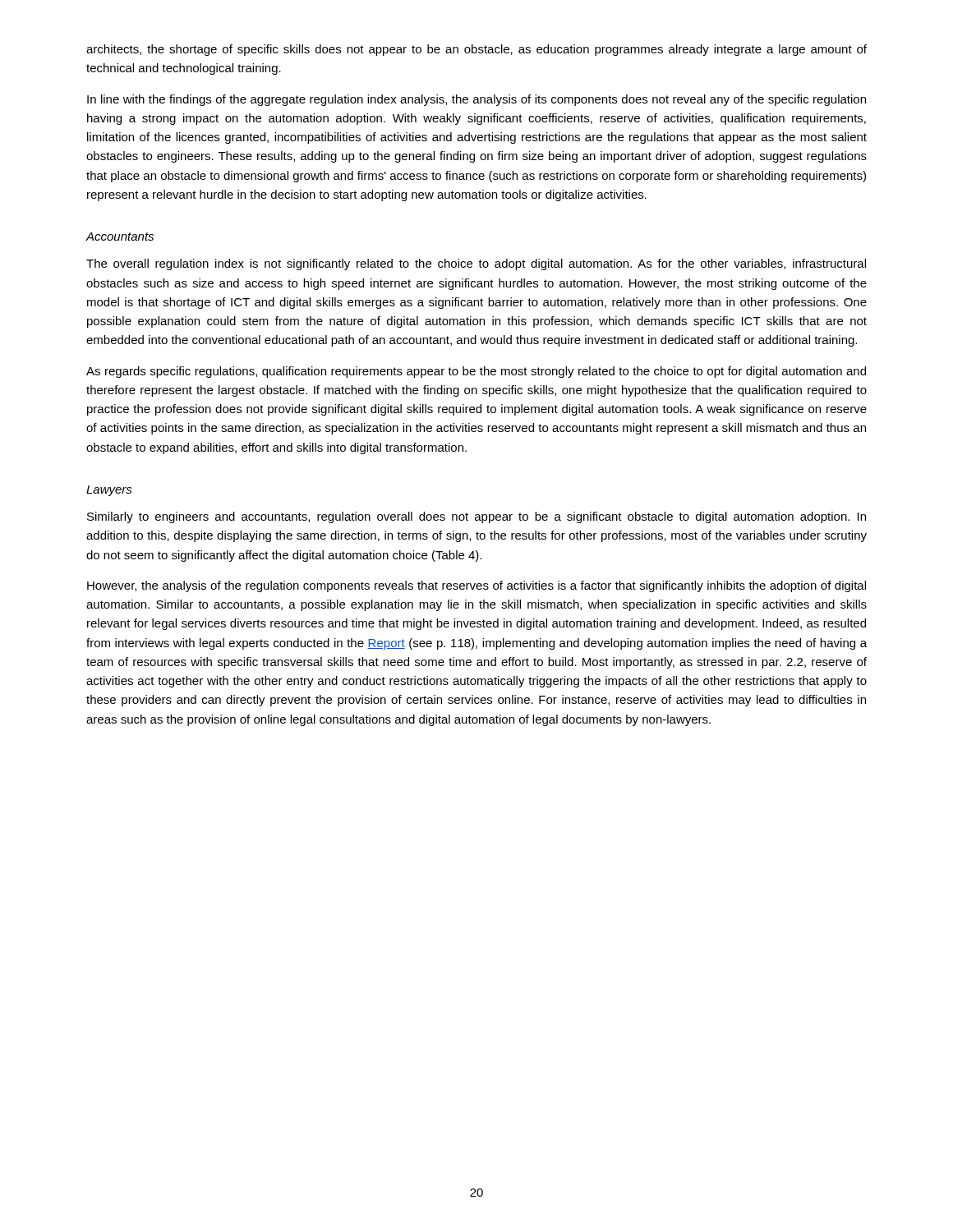Image resolution: width=953 pixels, height=1232 pixels.
Task: Select the text block that says "The overall regulation index is not"
Action: pyautogui.click(x=476, y=302)
